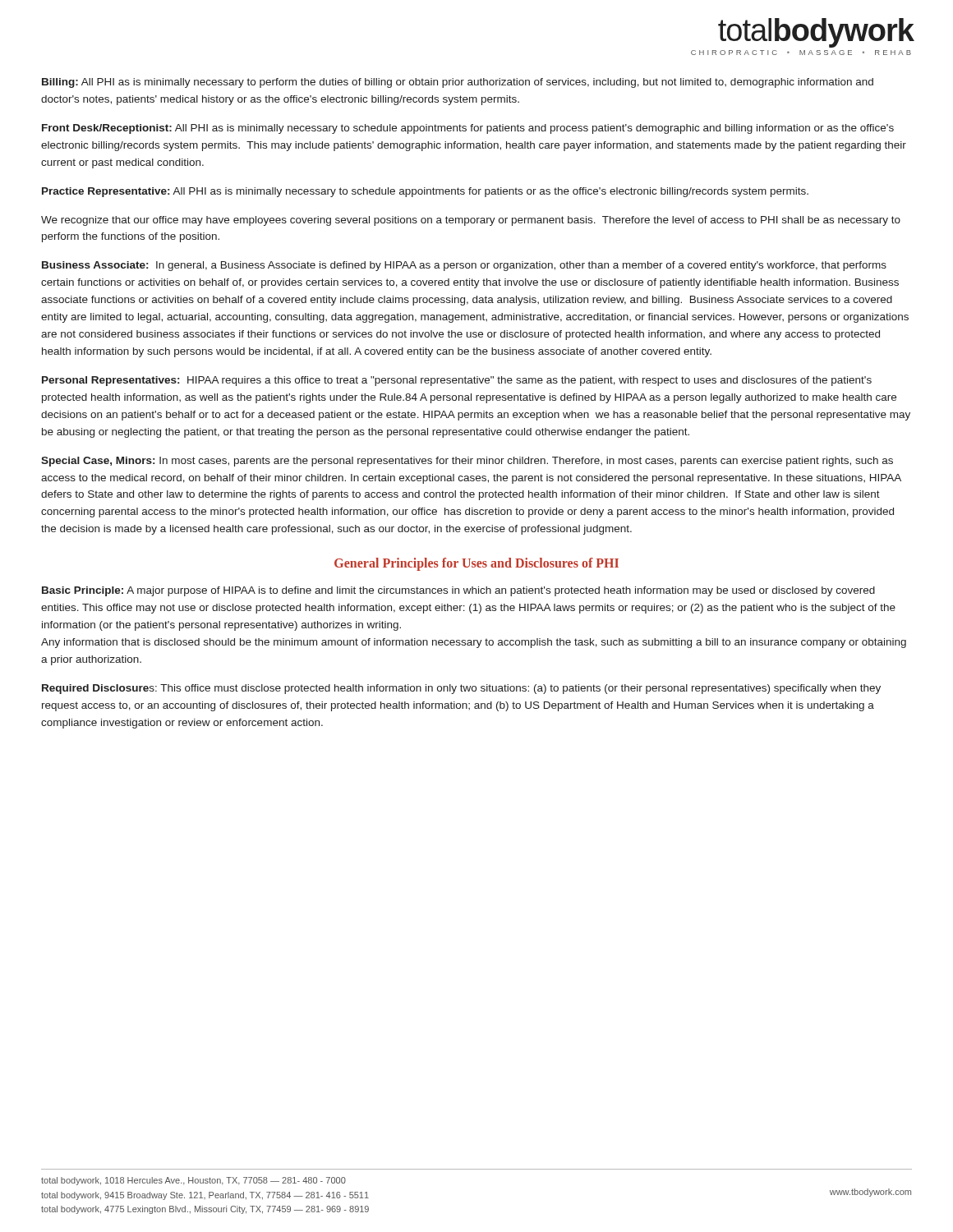Click the passage that begins "Business Associate: In general, a Business Associate"
953x1232 pixels.
(475, 308)
